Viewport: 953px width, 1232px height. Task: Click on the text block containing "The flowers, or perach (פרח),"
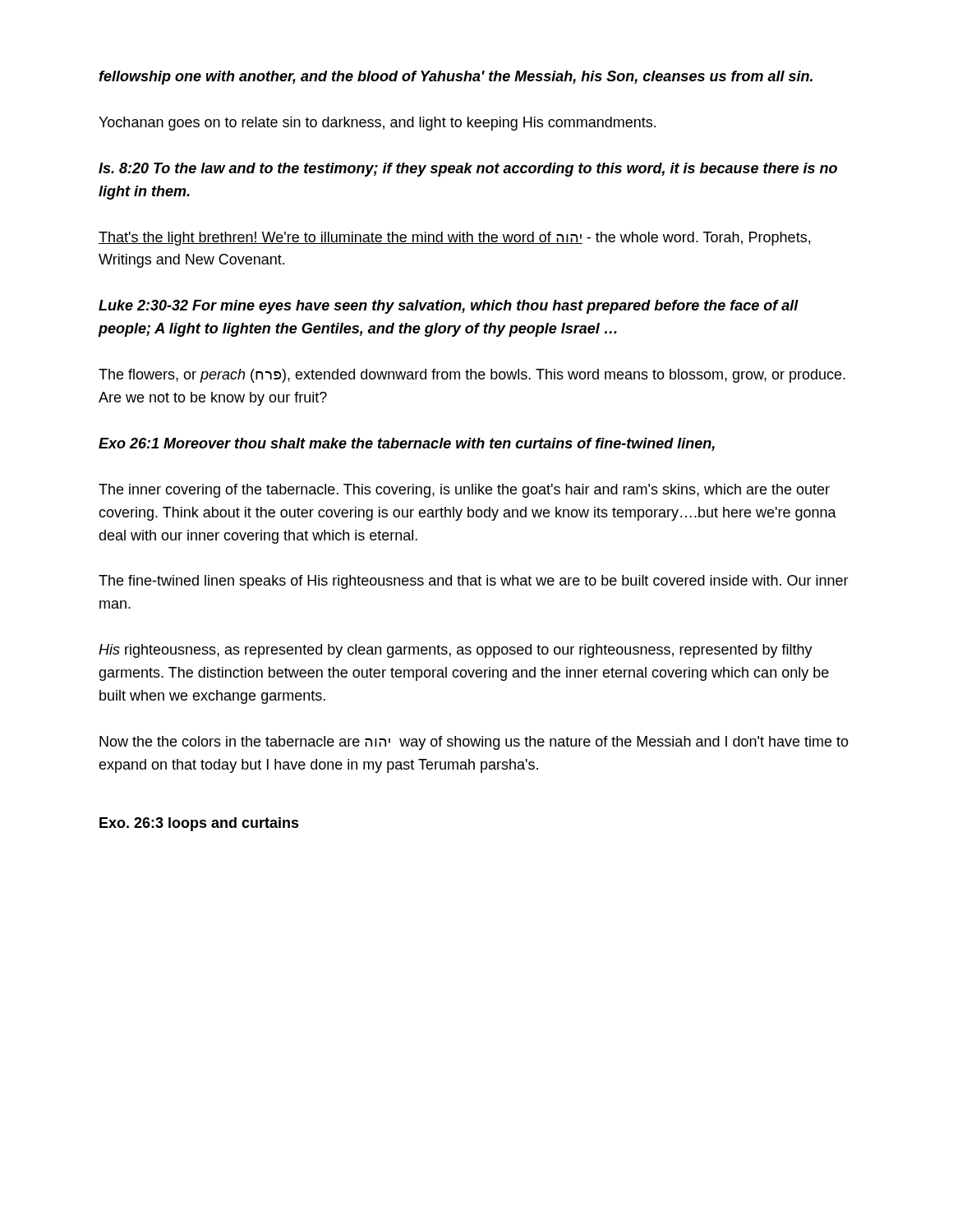476,387
